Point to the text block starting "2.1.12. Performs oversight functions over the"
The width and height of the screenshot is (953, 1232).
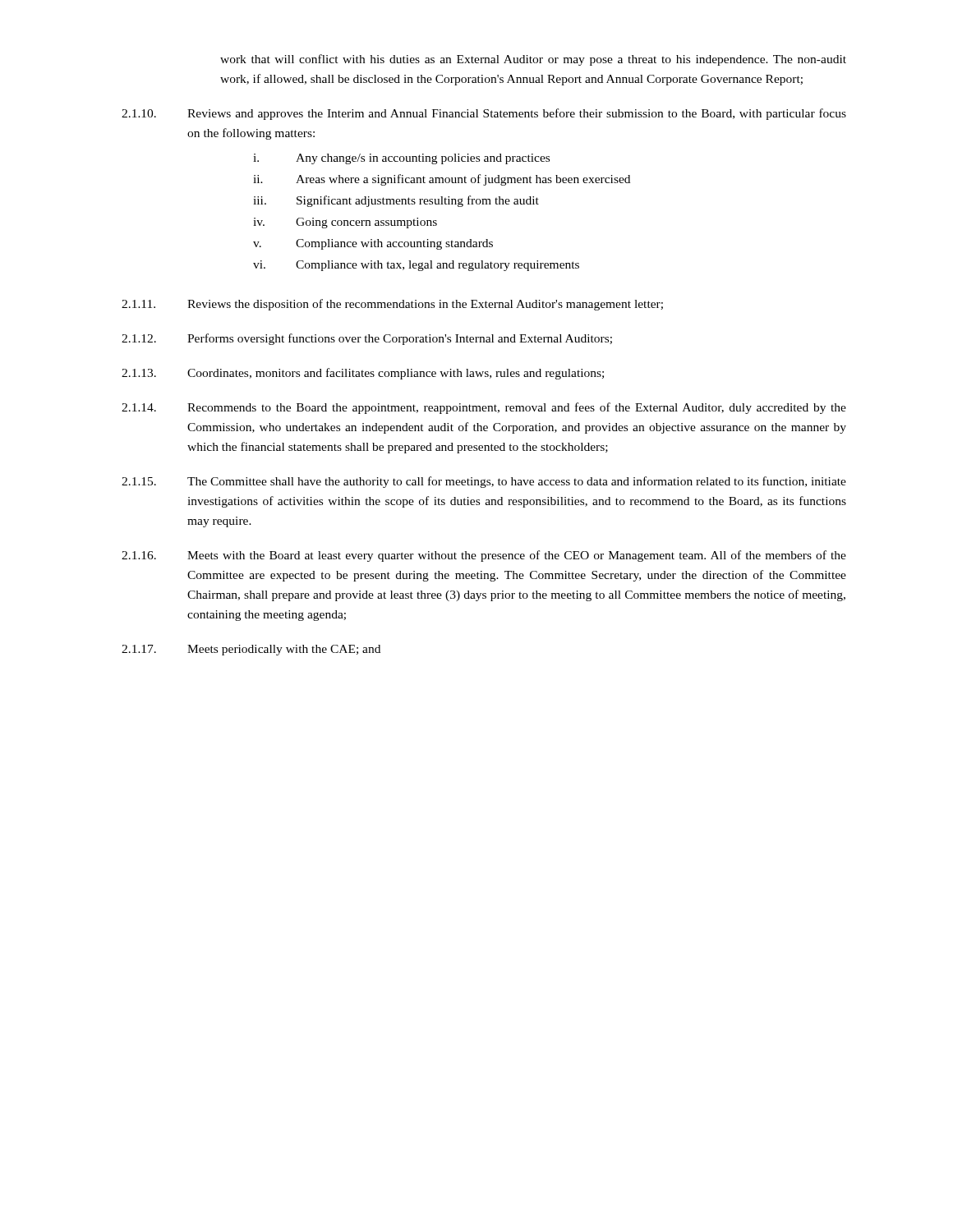pyautogui.click(x=484, y=339)
